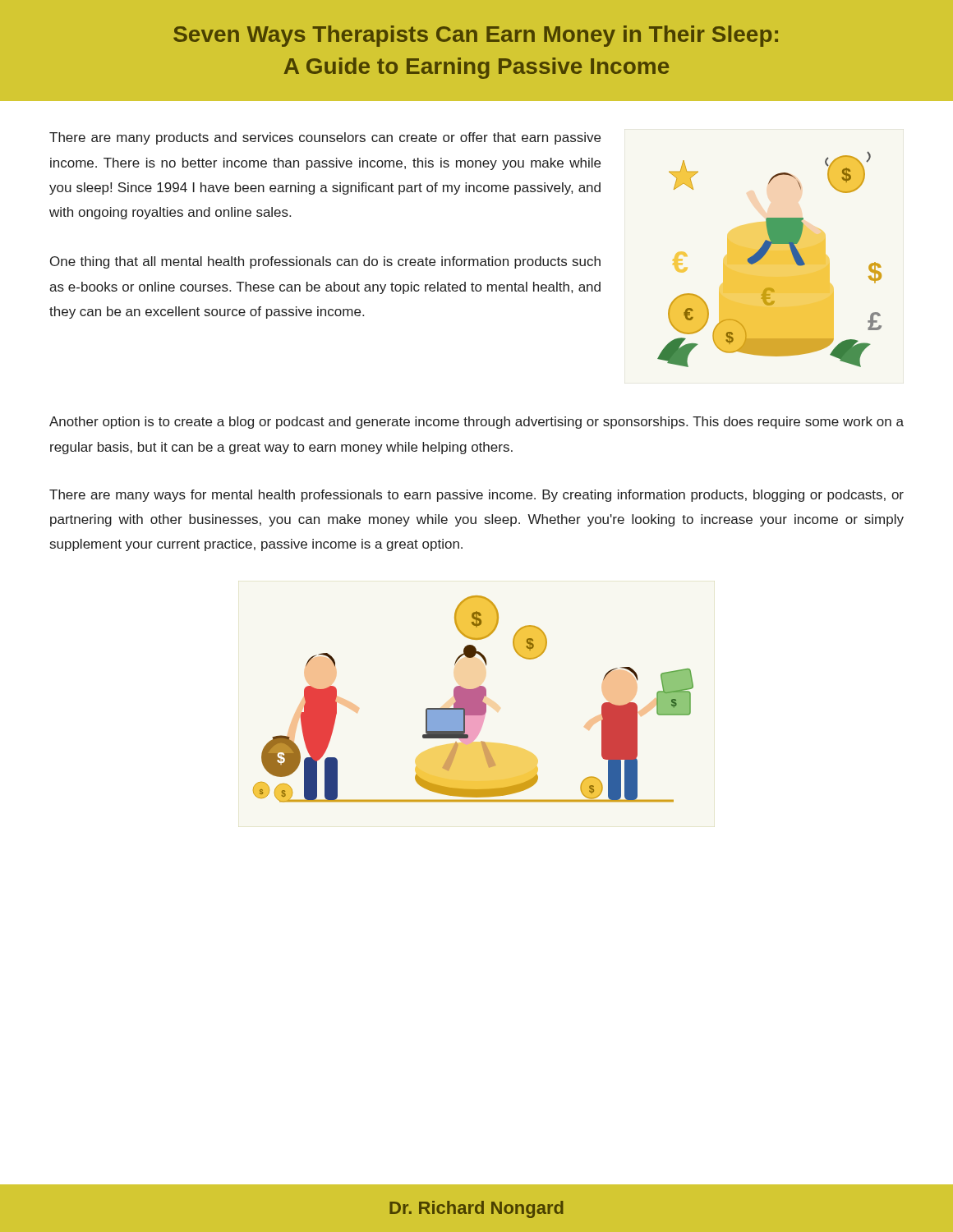
Task: Select the block starting "One thing that all mental health professionals can"
Action: coord(325,287)
